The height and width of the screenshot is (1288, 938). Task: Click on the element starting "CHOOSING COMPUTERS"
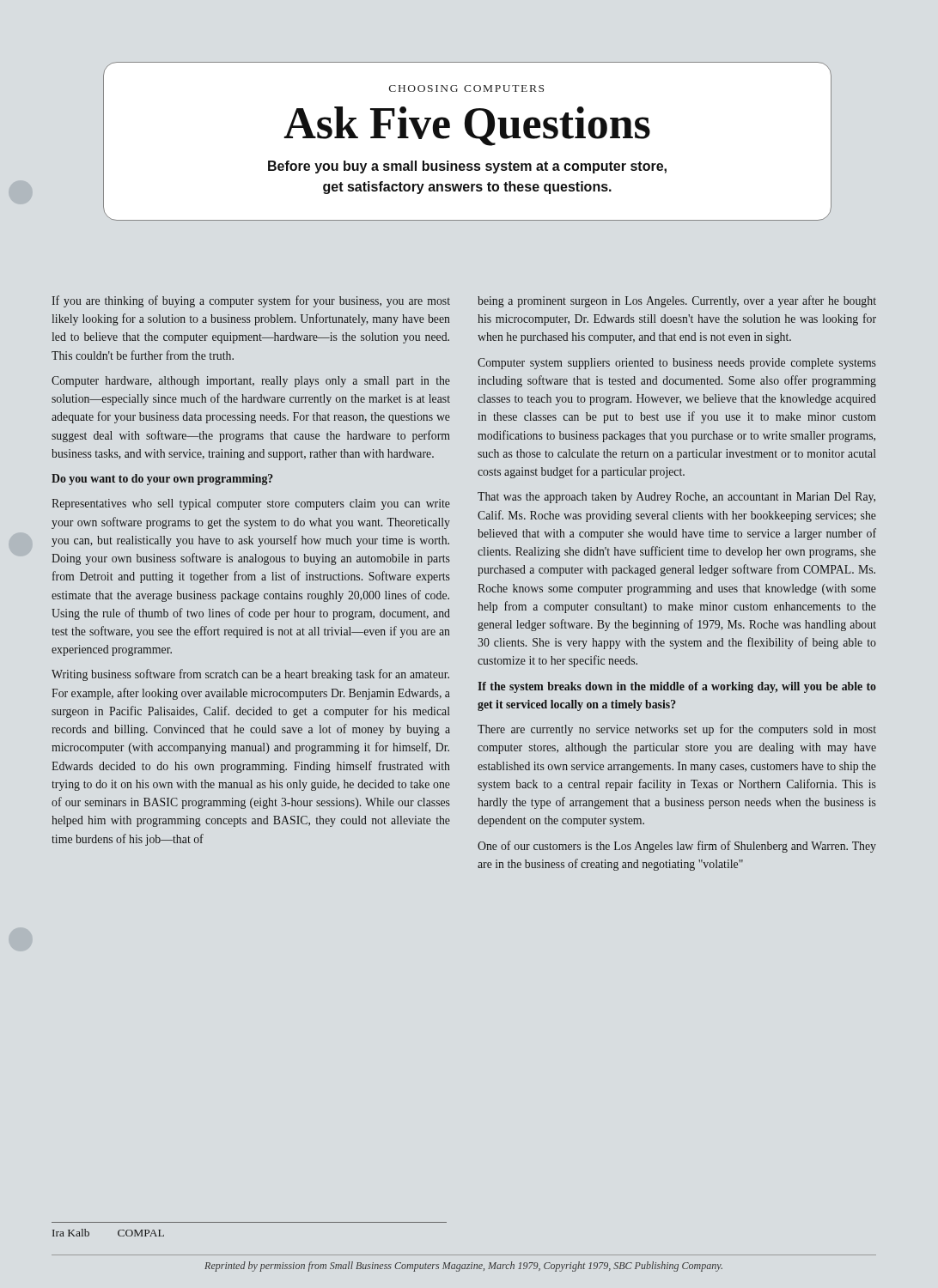tap(467, 88)
